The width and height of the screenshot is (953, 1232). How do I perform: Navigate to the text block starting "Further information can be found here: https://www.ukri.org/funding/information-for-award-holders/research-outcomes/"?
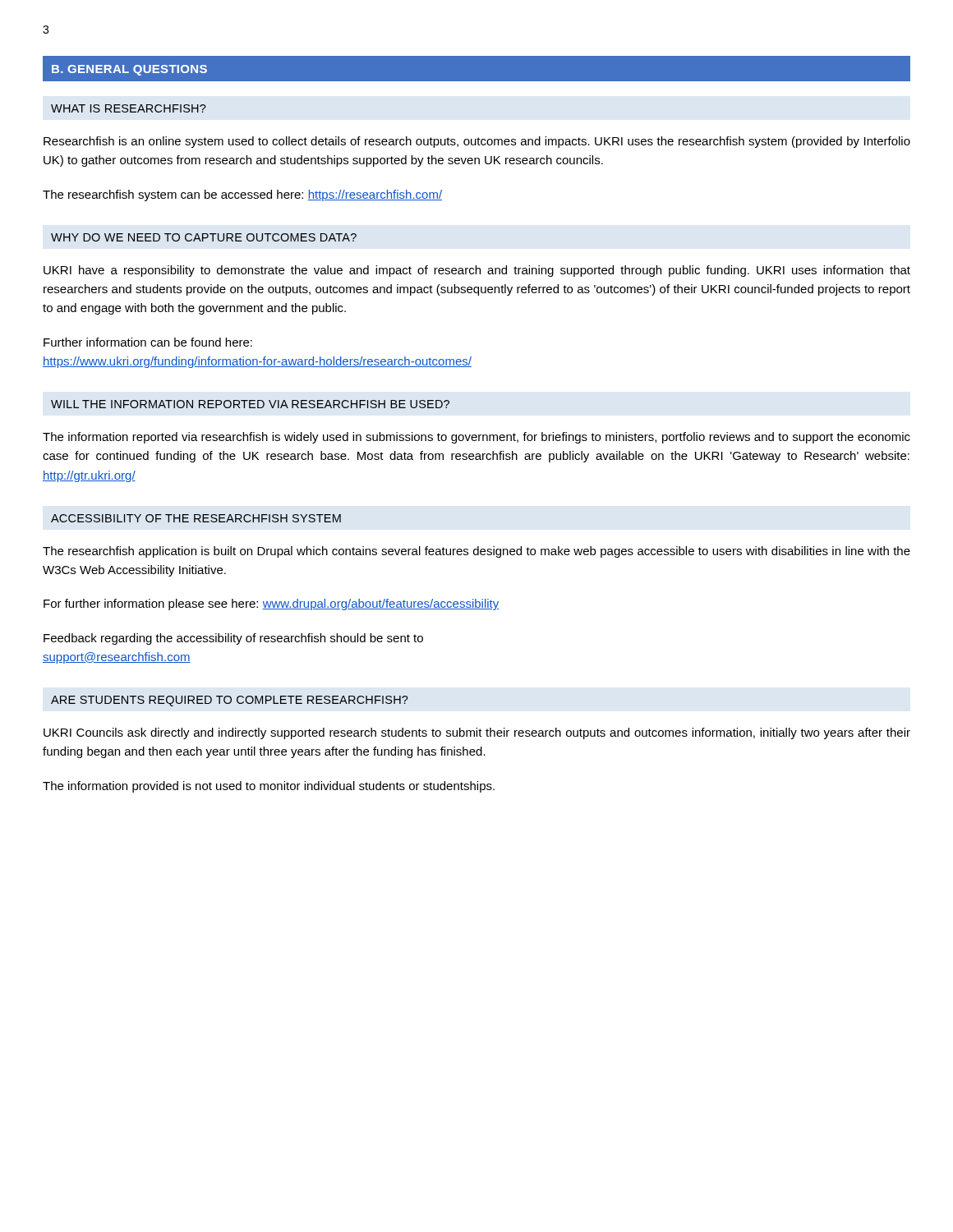click(x=257, y=351)
